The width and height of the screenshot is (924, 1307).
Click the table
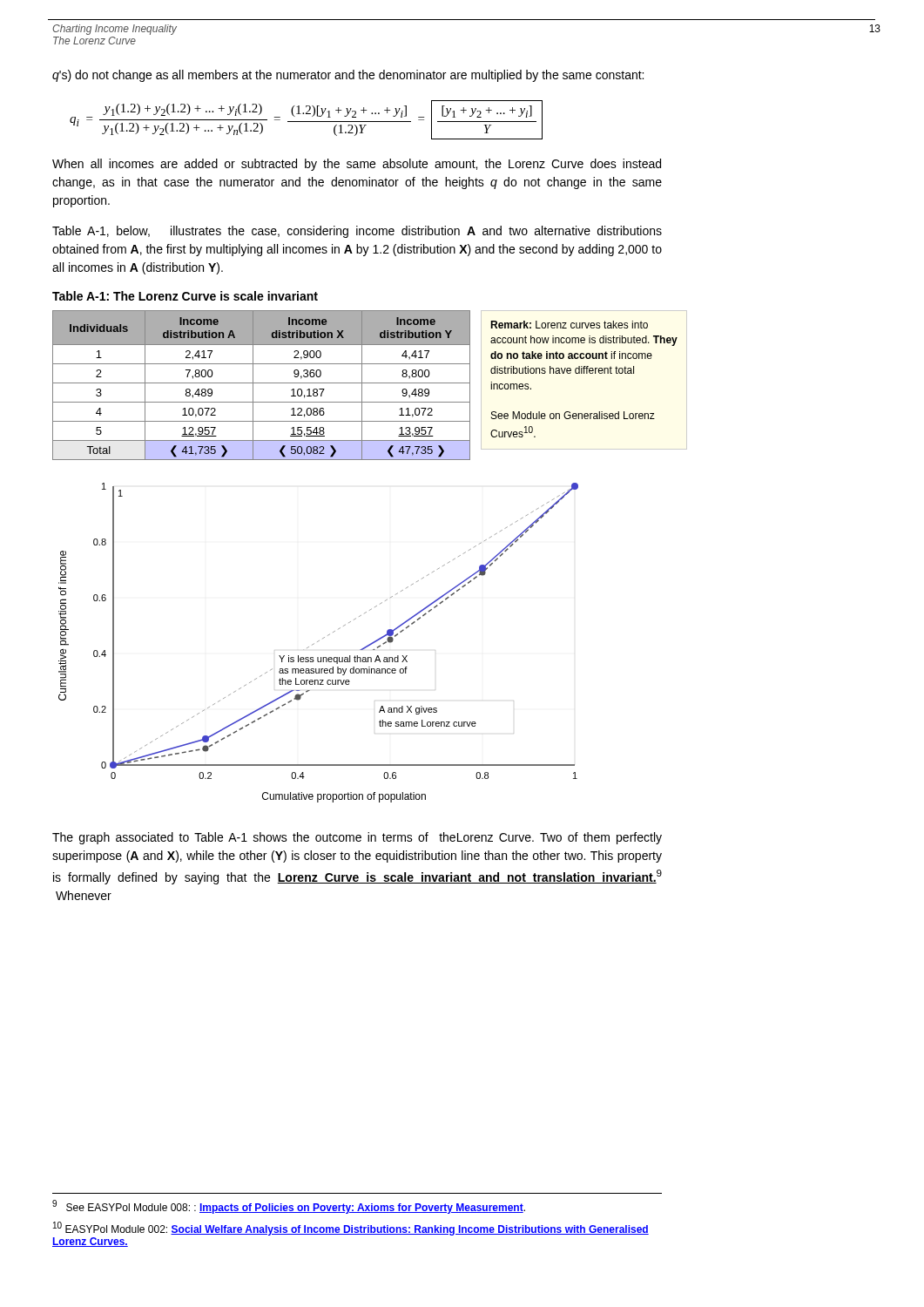tap(261, 385)
